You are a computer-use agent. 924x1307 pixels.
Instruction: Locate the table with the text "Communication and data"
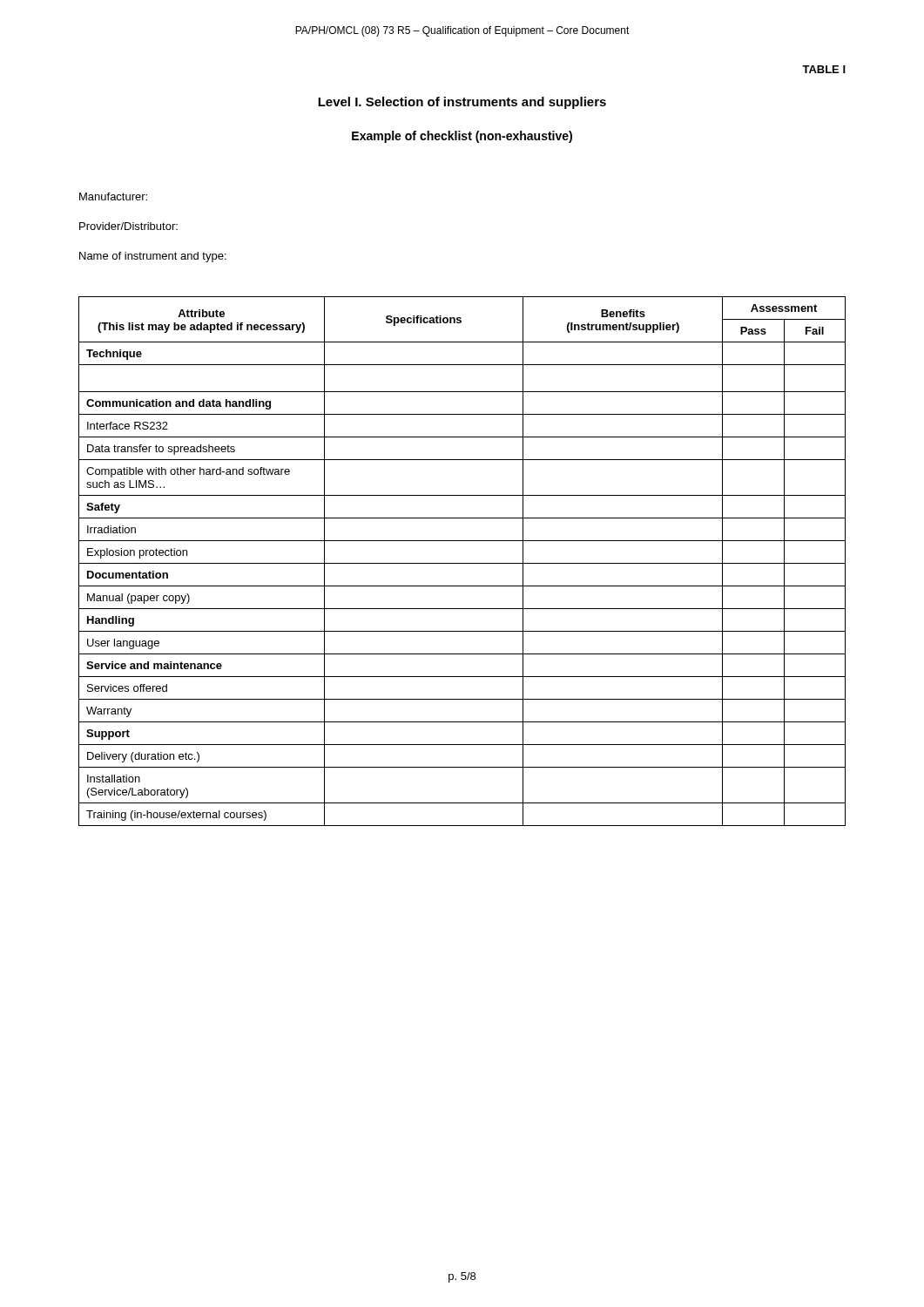[462, 561]
